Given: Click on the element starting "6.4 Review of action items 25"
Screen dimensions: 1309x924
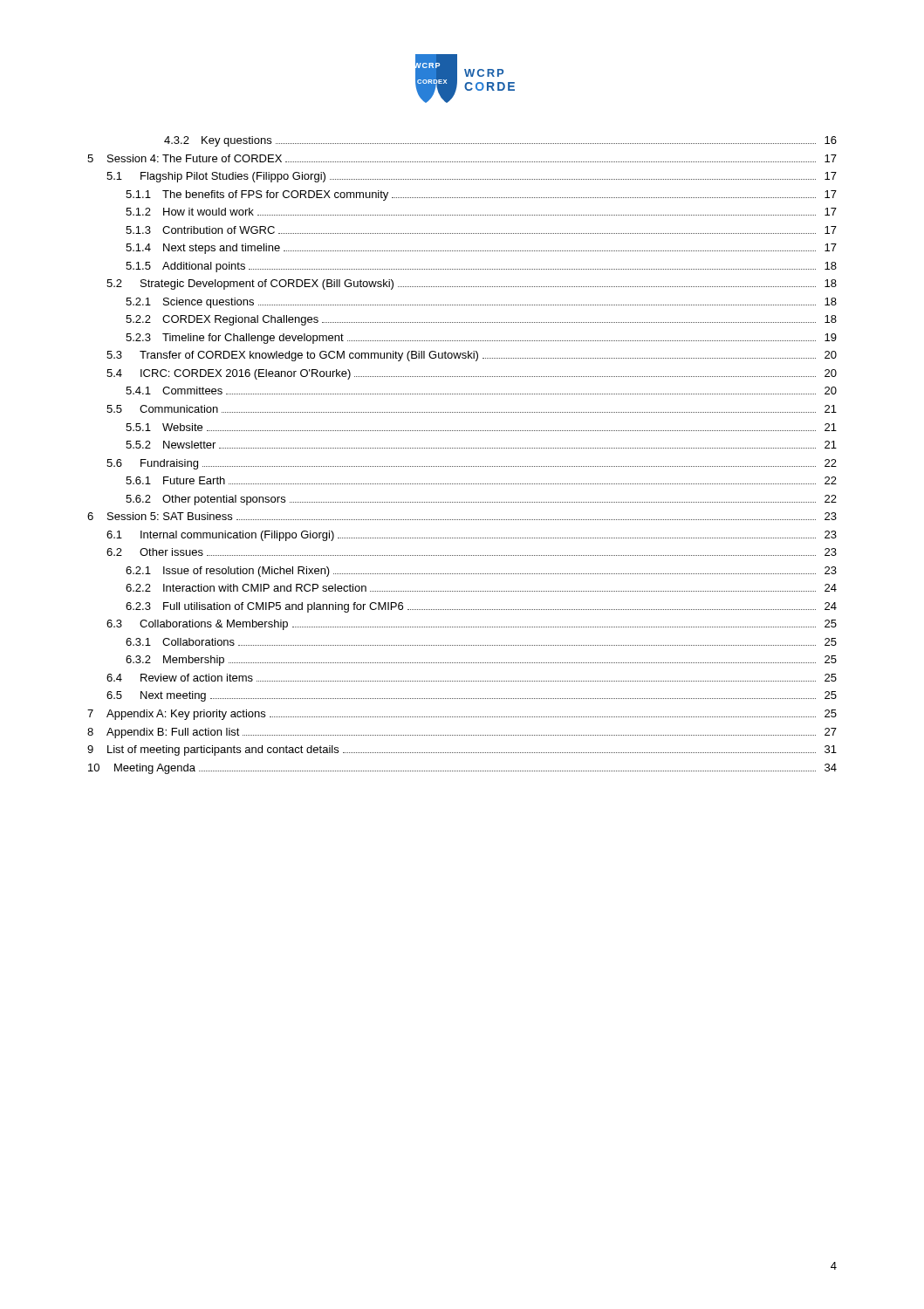Looking at the screenshot, I should click(472, 678).
